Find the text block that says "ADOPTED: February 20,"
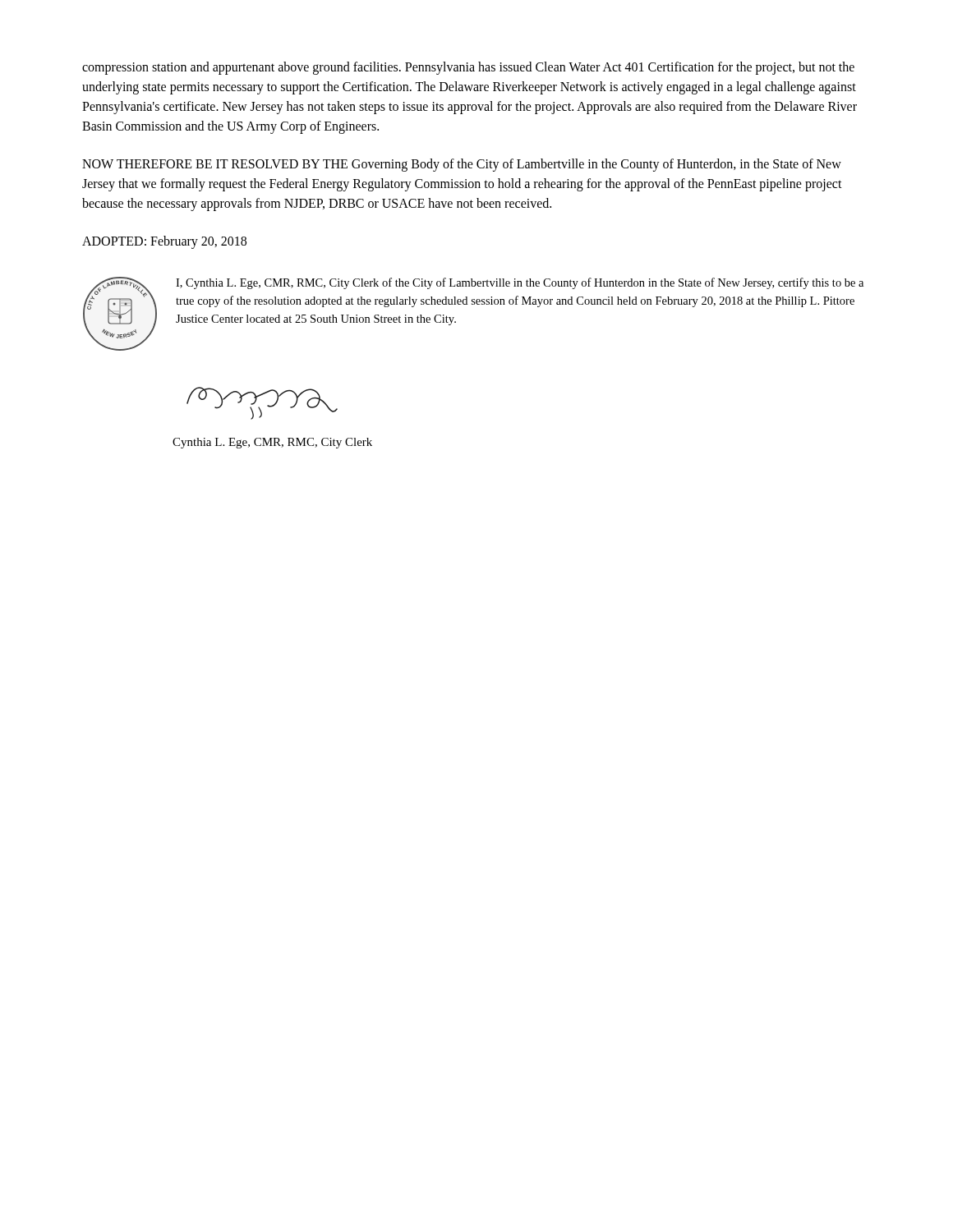 tap(165, 241)
